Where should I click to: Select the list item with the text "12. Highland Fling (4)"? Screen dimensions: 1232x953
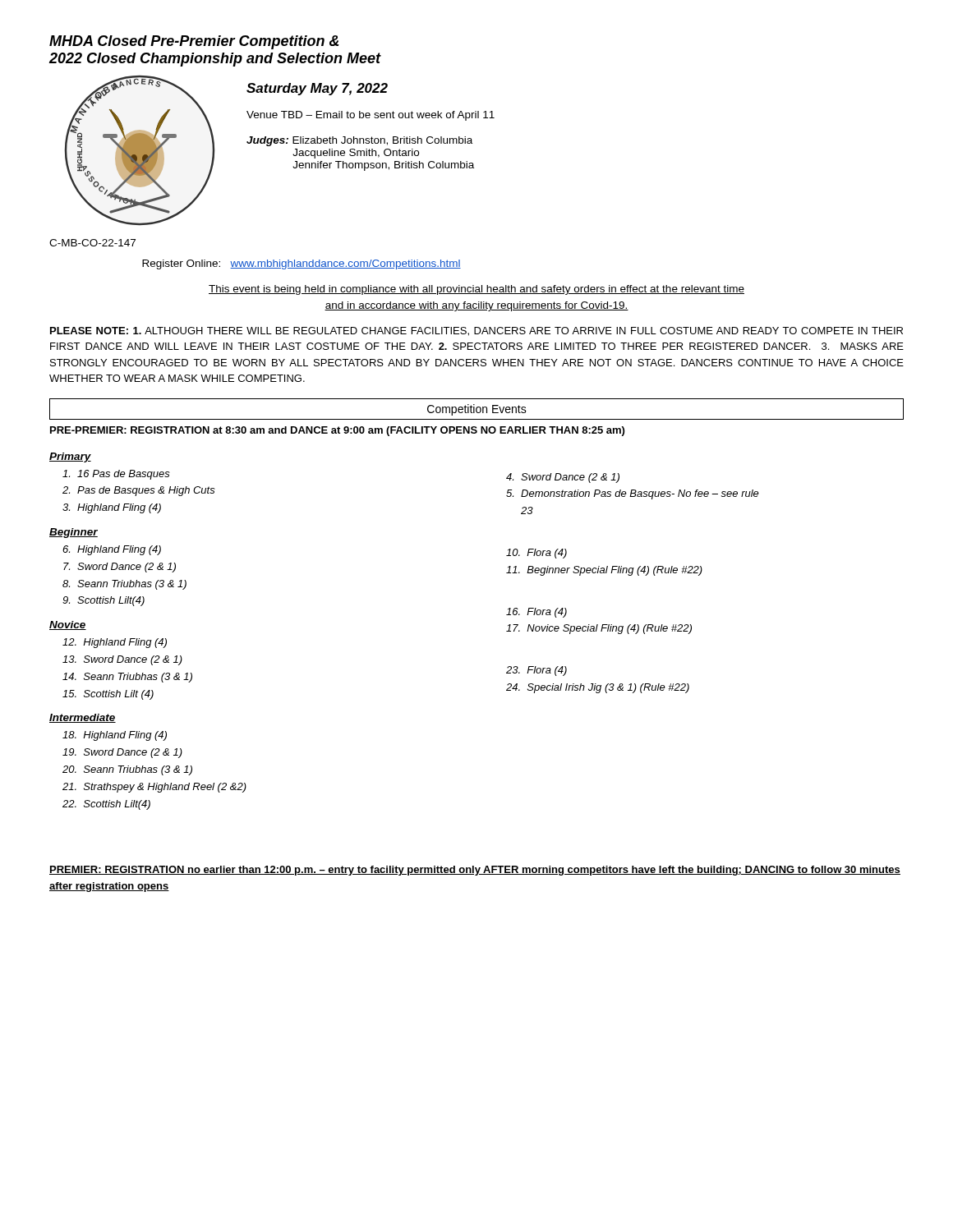pos(115,642)
